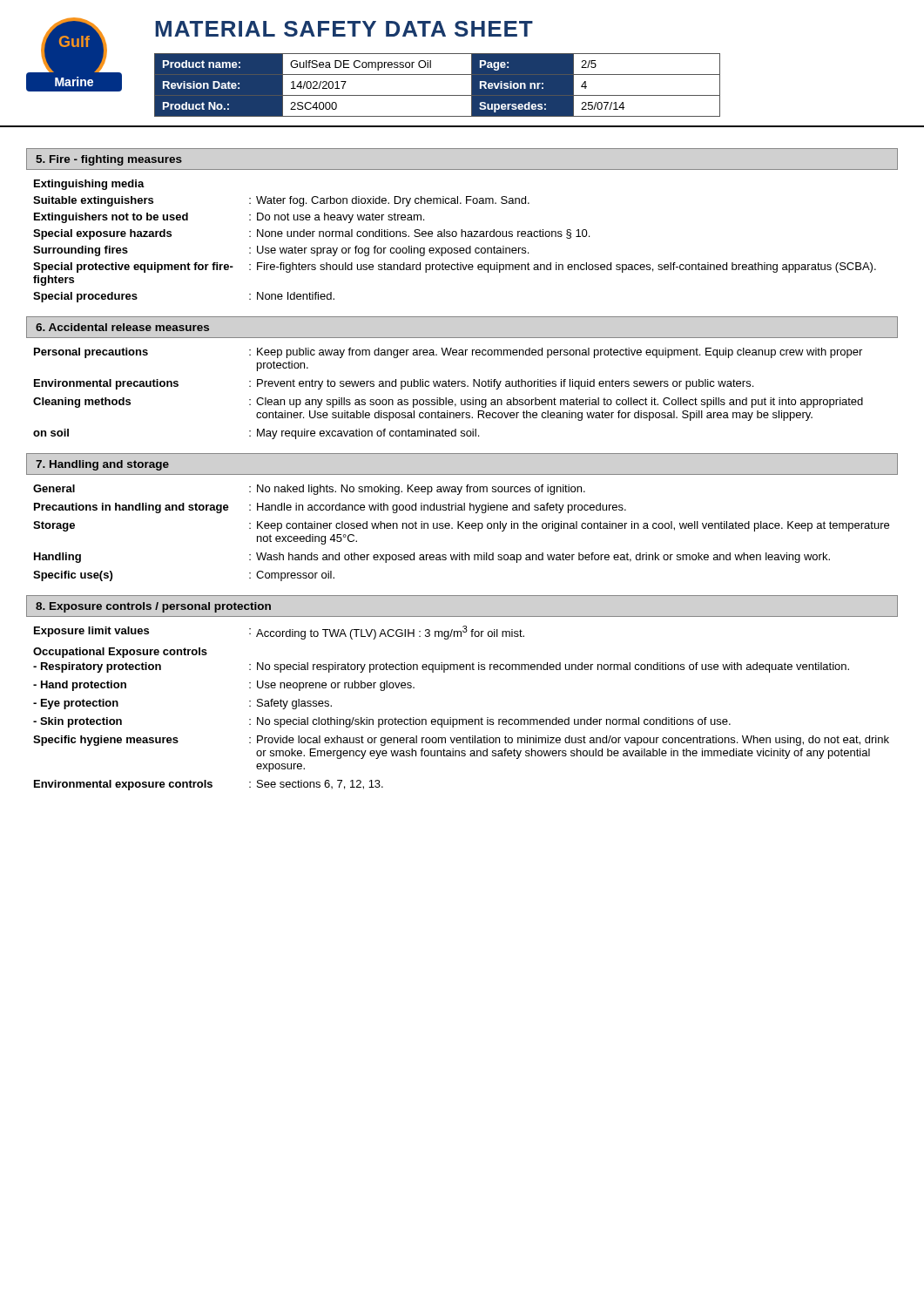Screen dimensions: 1307x924
Task: Select the text block starting "Exposure limit values : According to"
Action: [462, 632]
